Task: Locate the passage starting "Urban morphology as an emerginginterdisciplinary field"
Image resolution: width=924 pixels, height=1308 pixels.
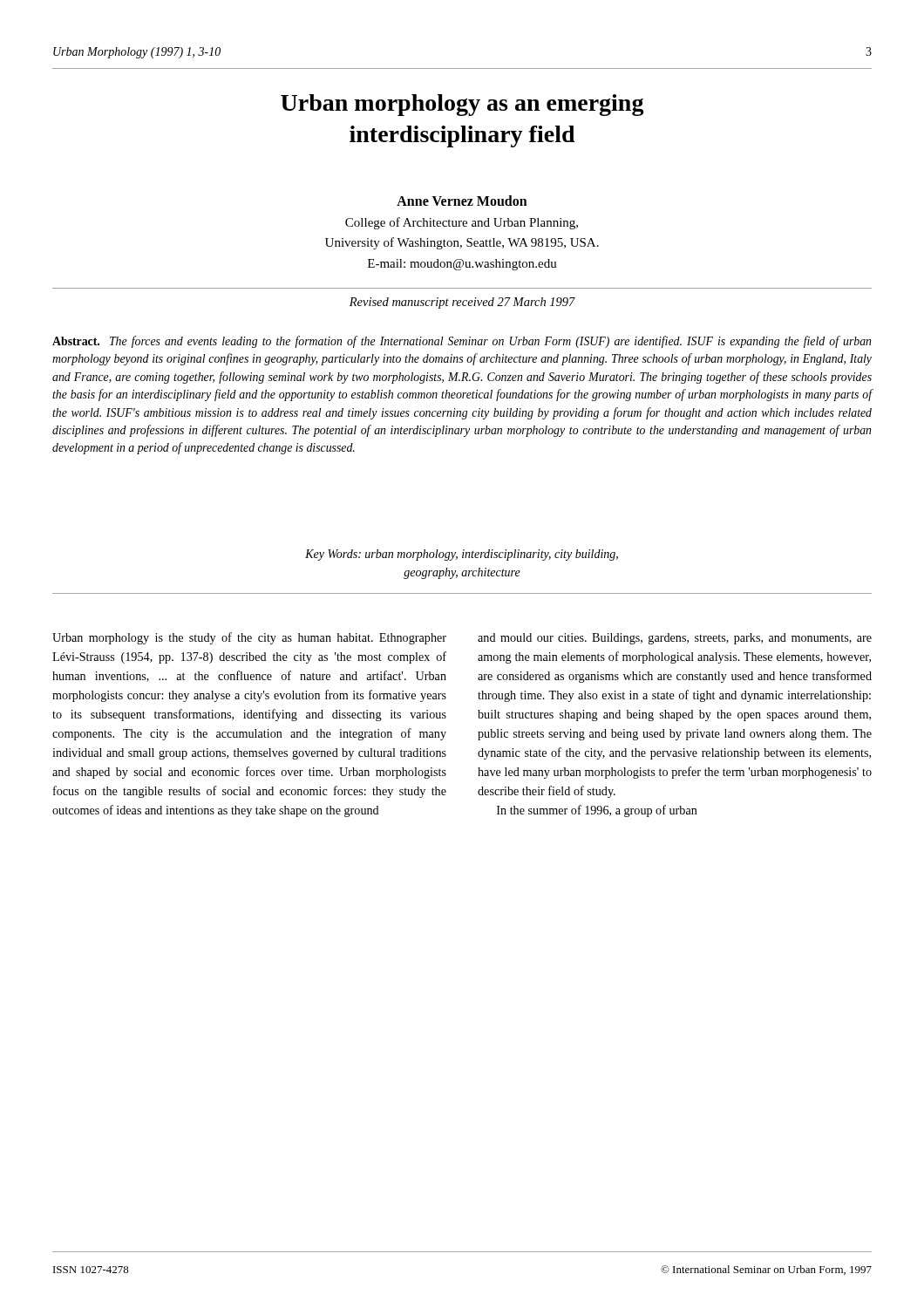Action: (462, 119)
